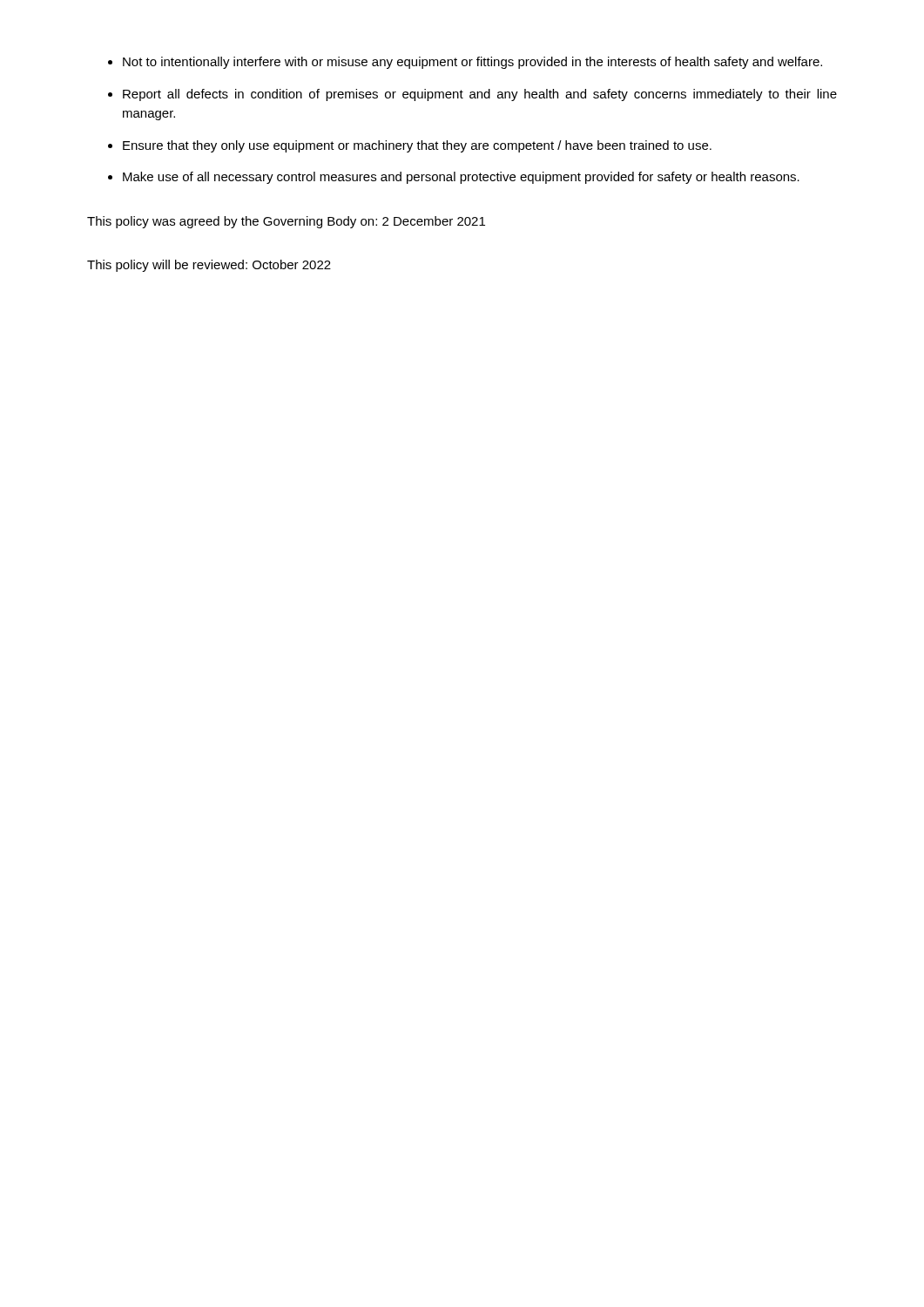
Task: Click on the element starting "Report all defects in"
Action: 479,104
